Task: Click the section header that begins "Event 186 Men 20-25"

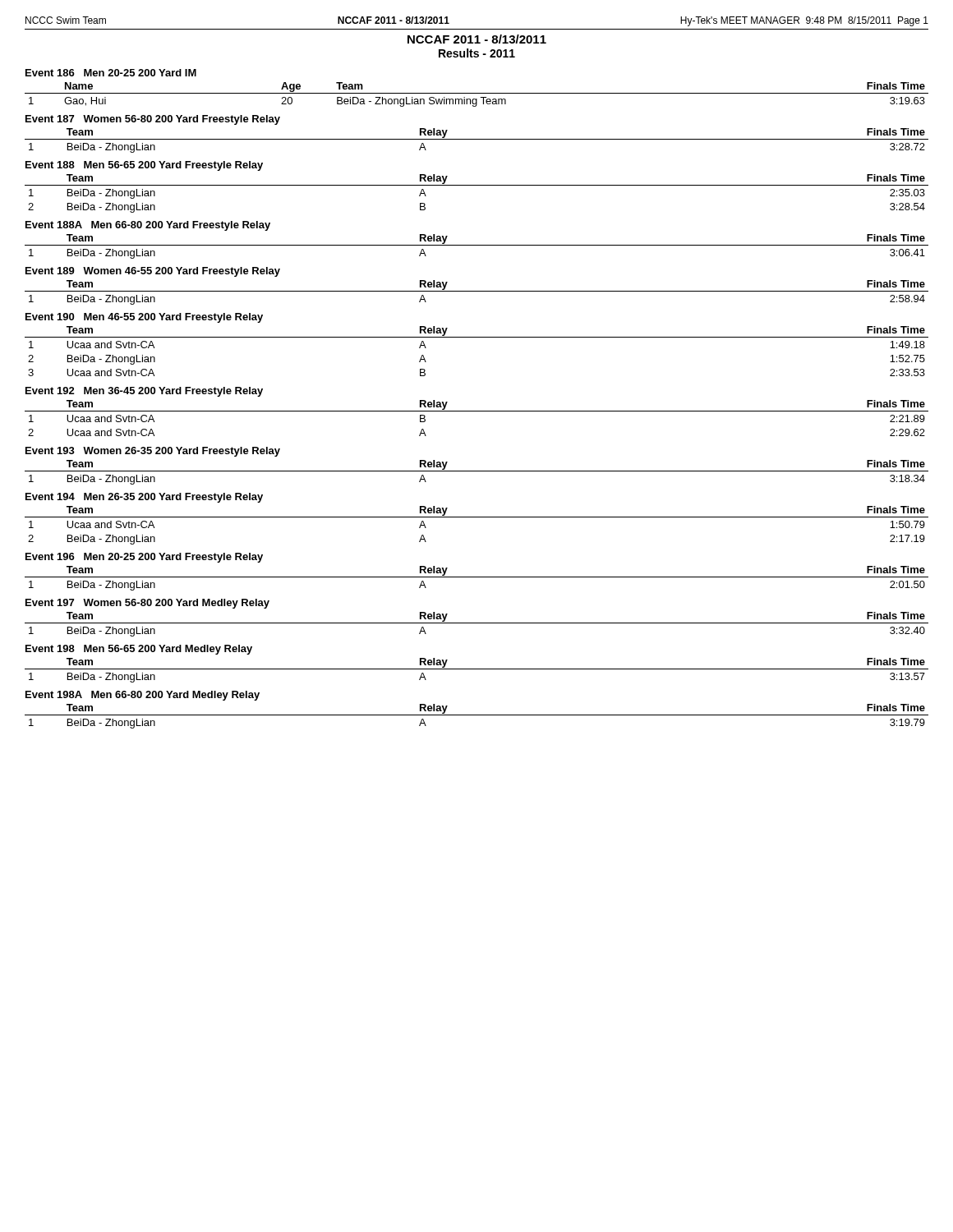Action: pyautogui.click(x=111, y=73)
